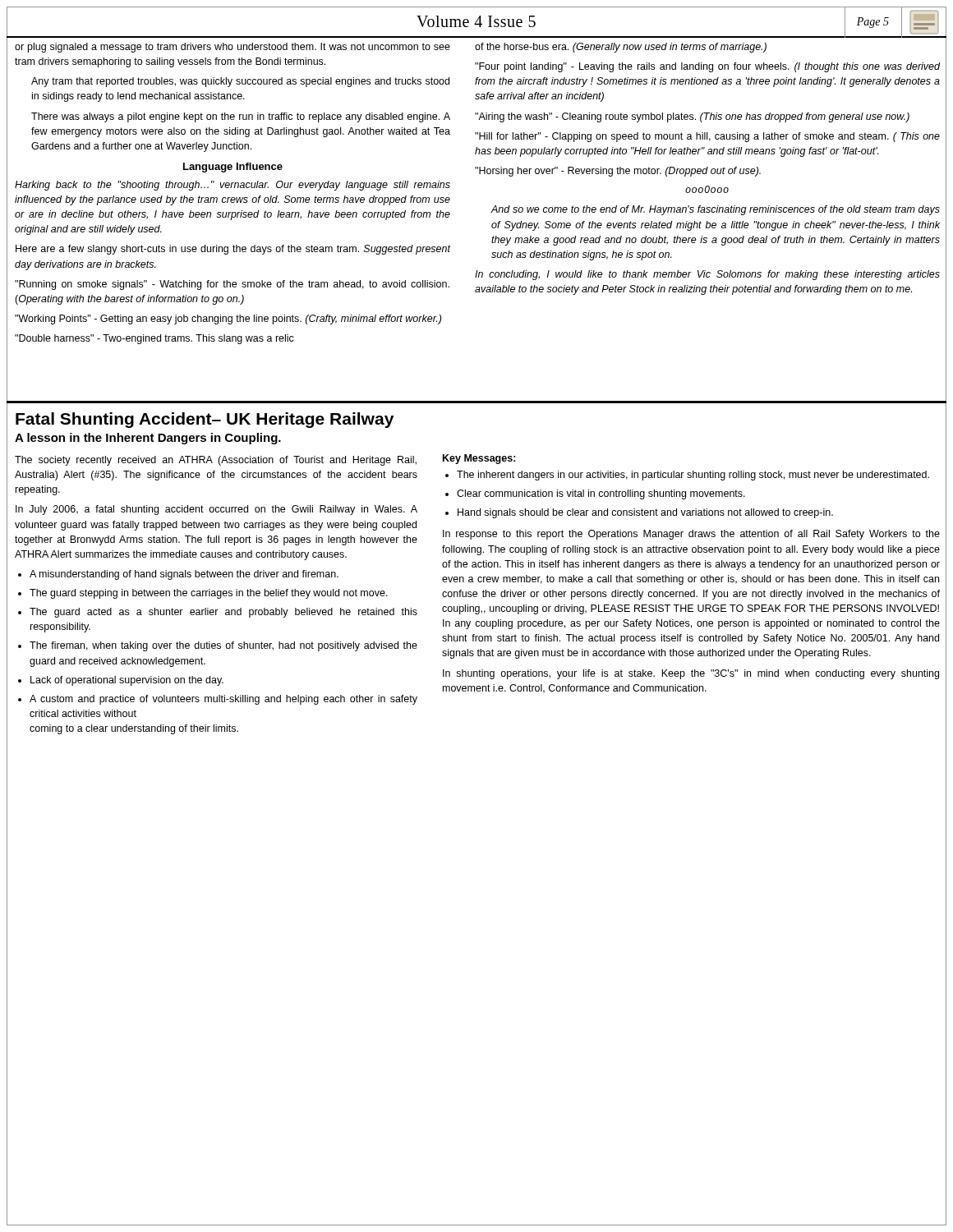
Task: Find the element starting "A misunderstanding of hand"
Action: (x=184, y=574)
